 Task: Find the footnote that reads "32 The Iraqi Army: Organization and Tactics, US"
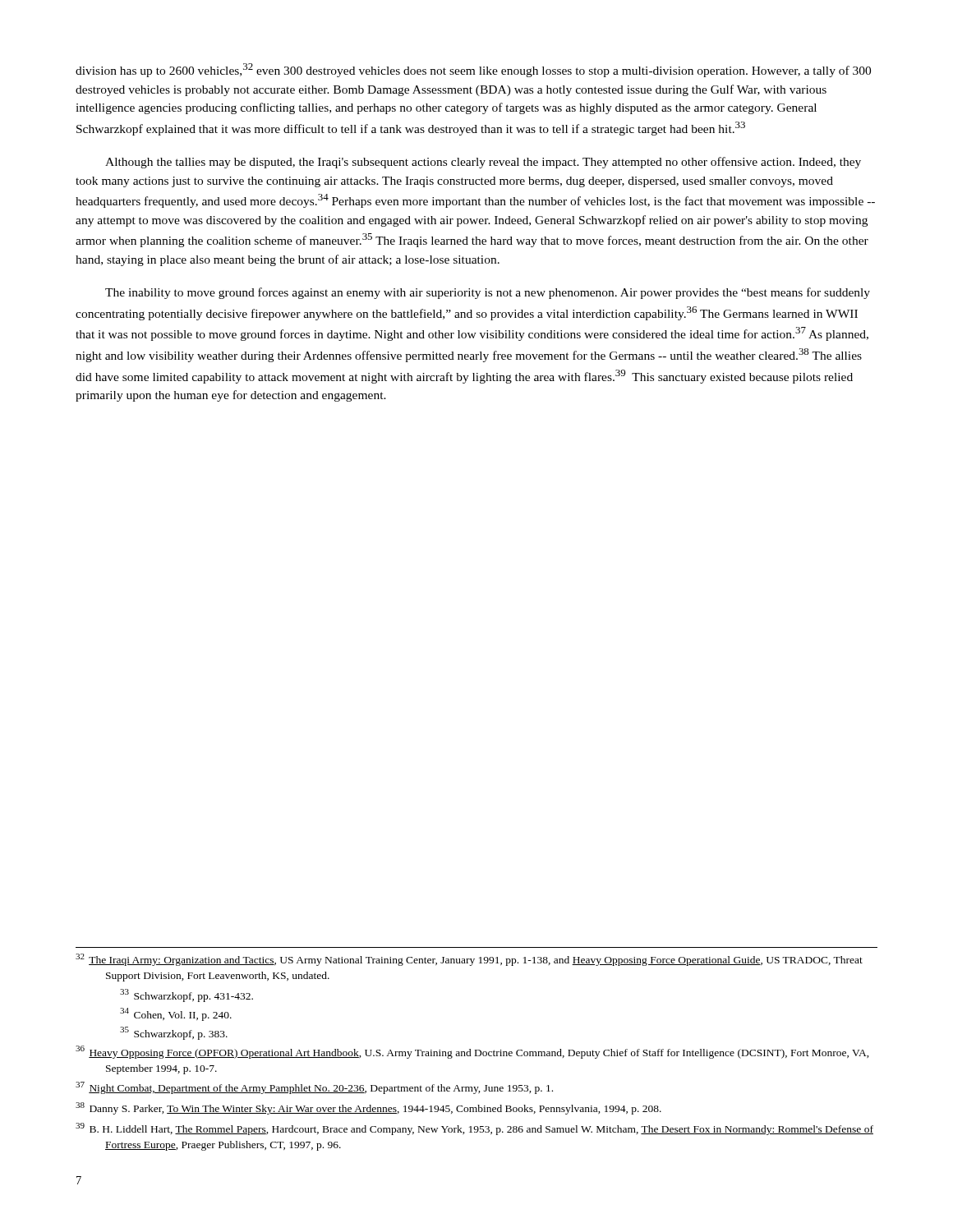[484, 967]
